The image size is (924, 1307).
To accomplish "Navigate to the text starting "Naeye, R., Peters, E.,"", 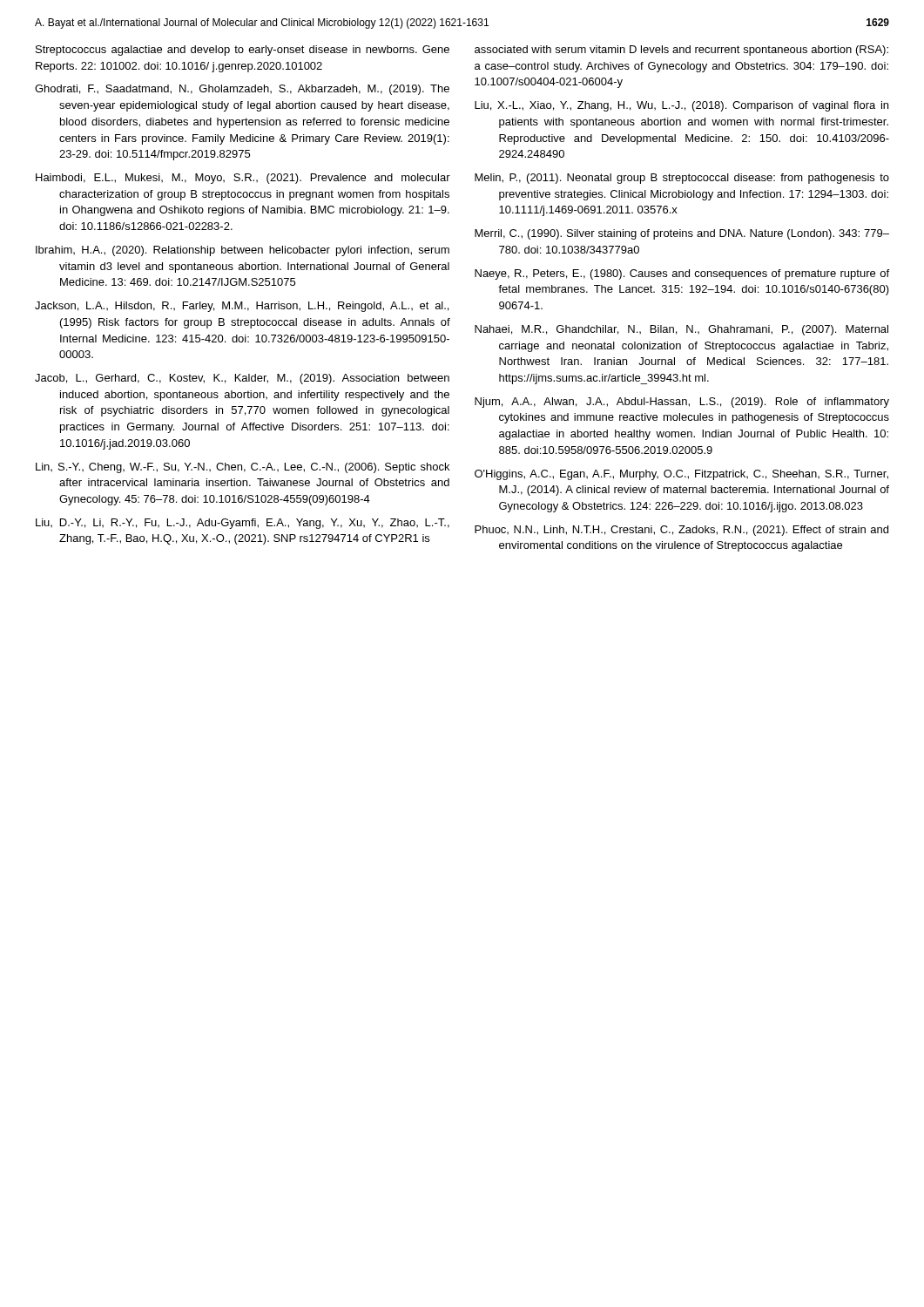I will coord(682,289).
